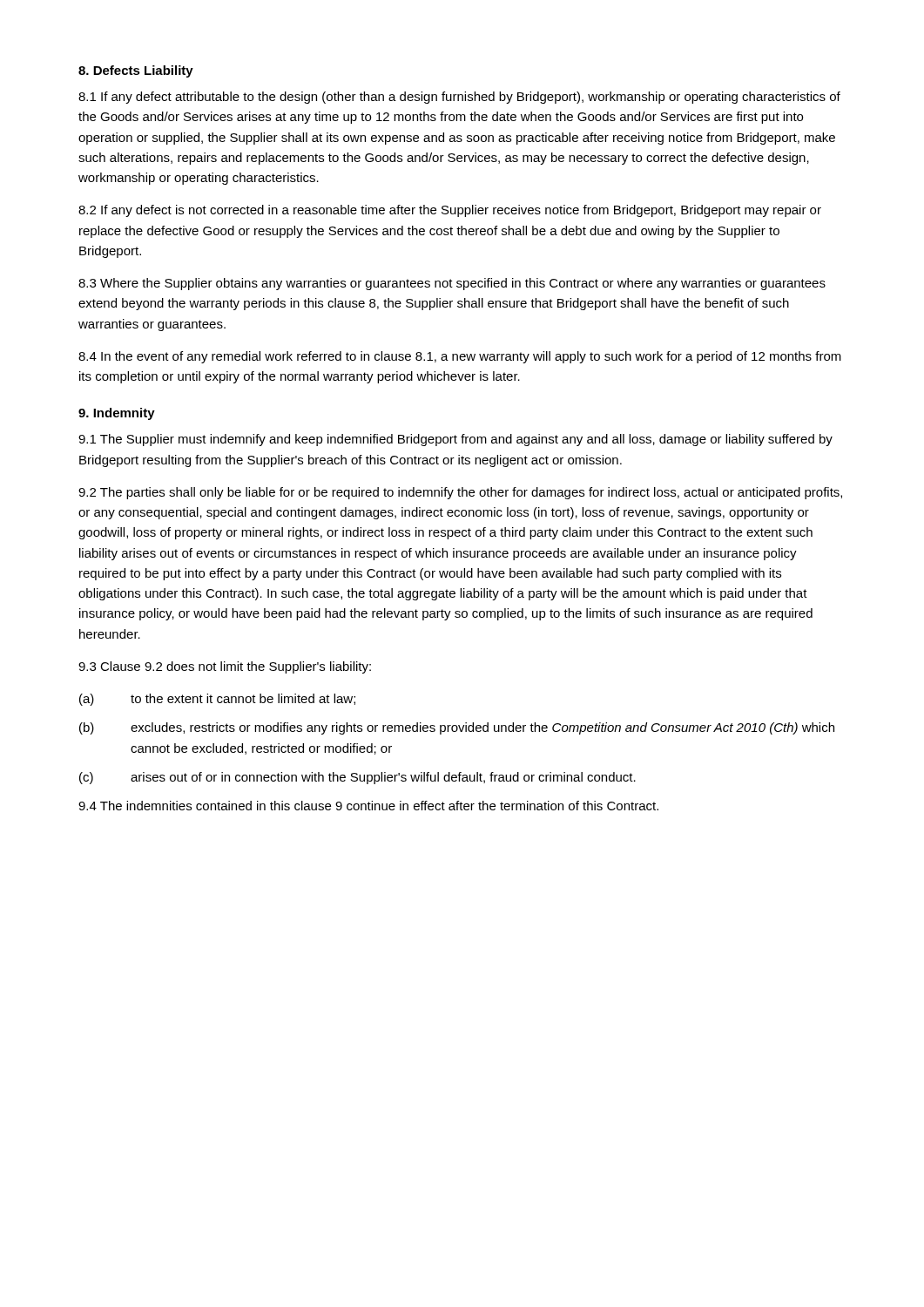Find the block on this page that starts "1 If any defect attributable to the"

click(x=459, y=137)
